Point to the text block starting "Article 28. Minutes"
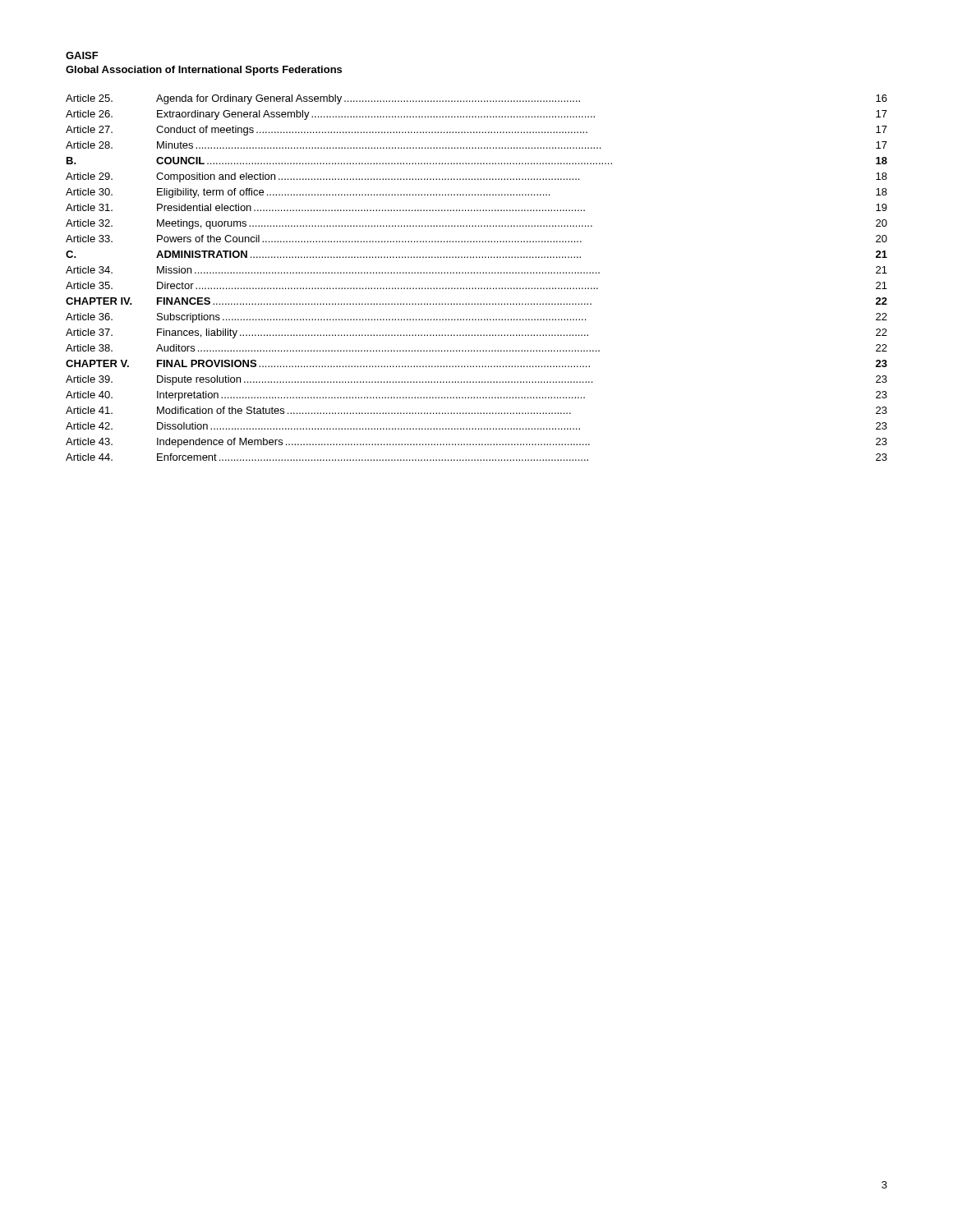 (x=476, y=145)
